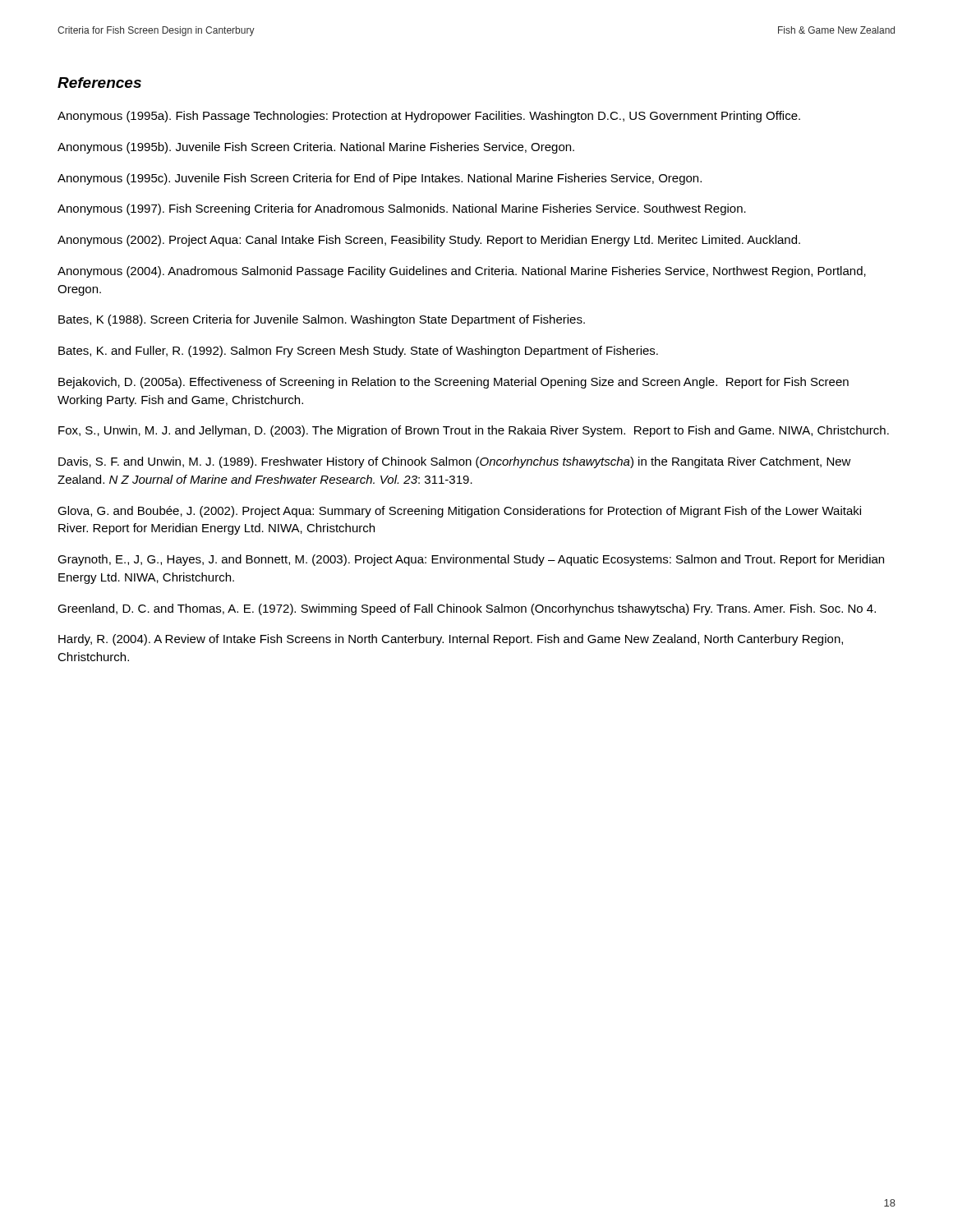Viewport: 953px width, 1232px height.
Task: Click on the list item with the text "Anonymous (2002). Project"
Action: pyautogui.click(x=429, y=239)
